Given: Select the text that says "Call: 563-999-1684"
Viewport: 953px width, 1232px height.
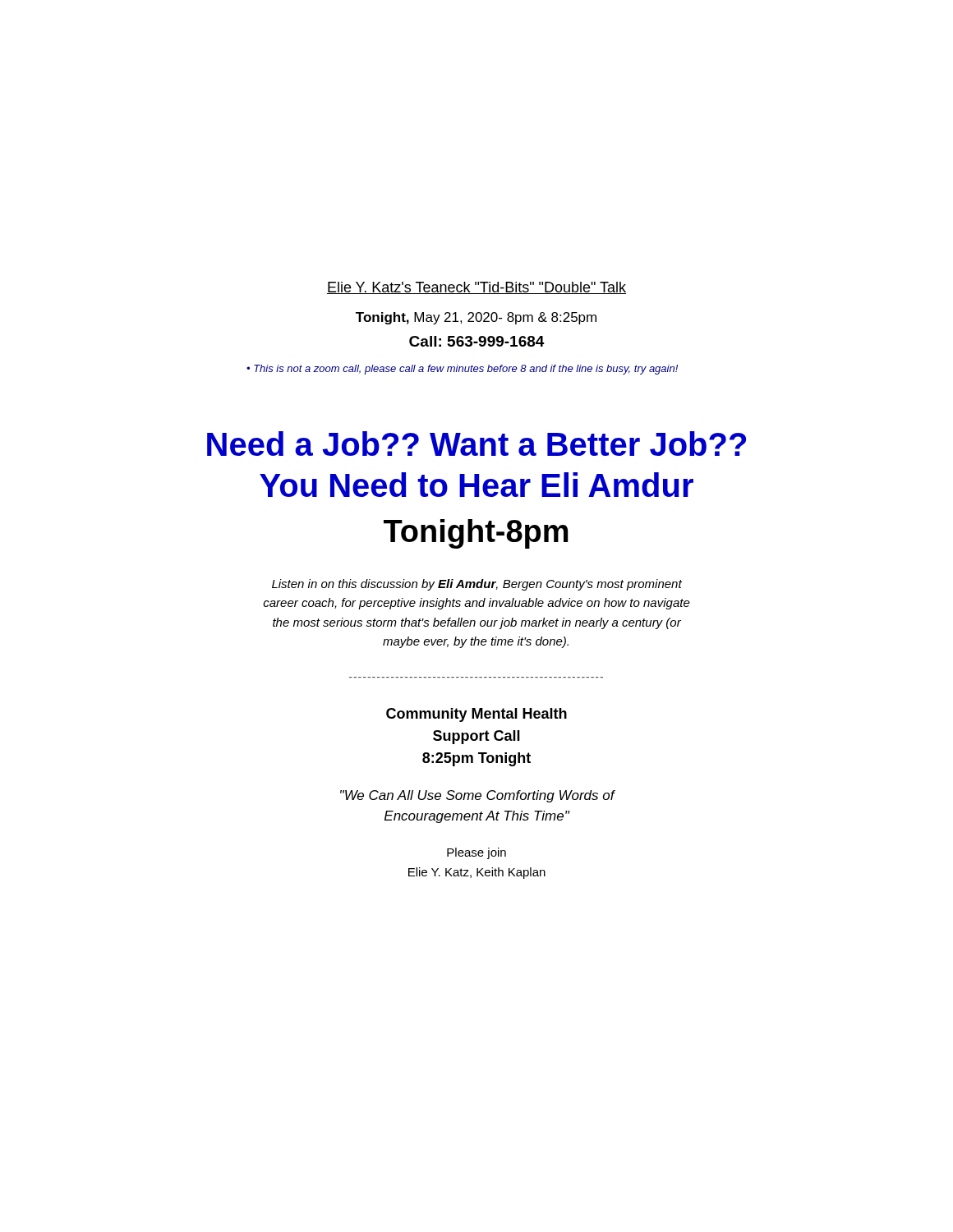Looking at the screenshot, I should pos(476,341).
